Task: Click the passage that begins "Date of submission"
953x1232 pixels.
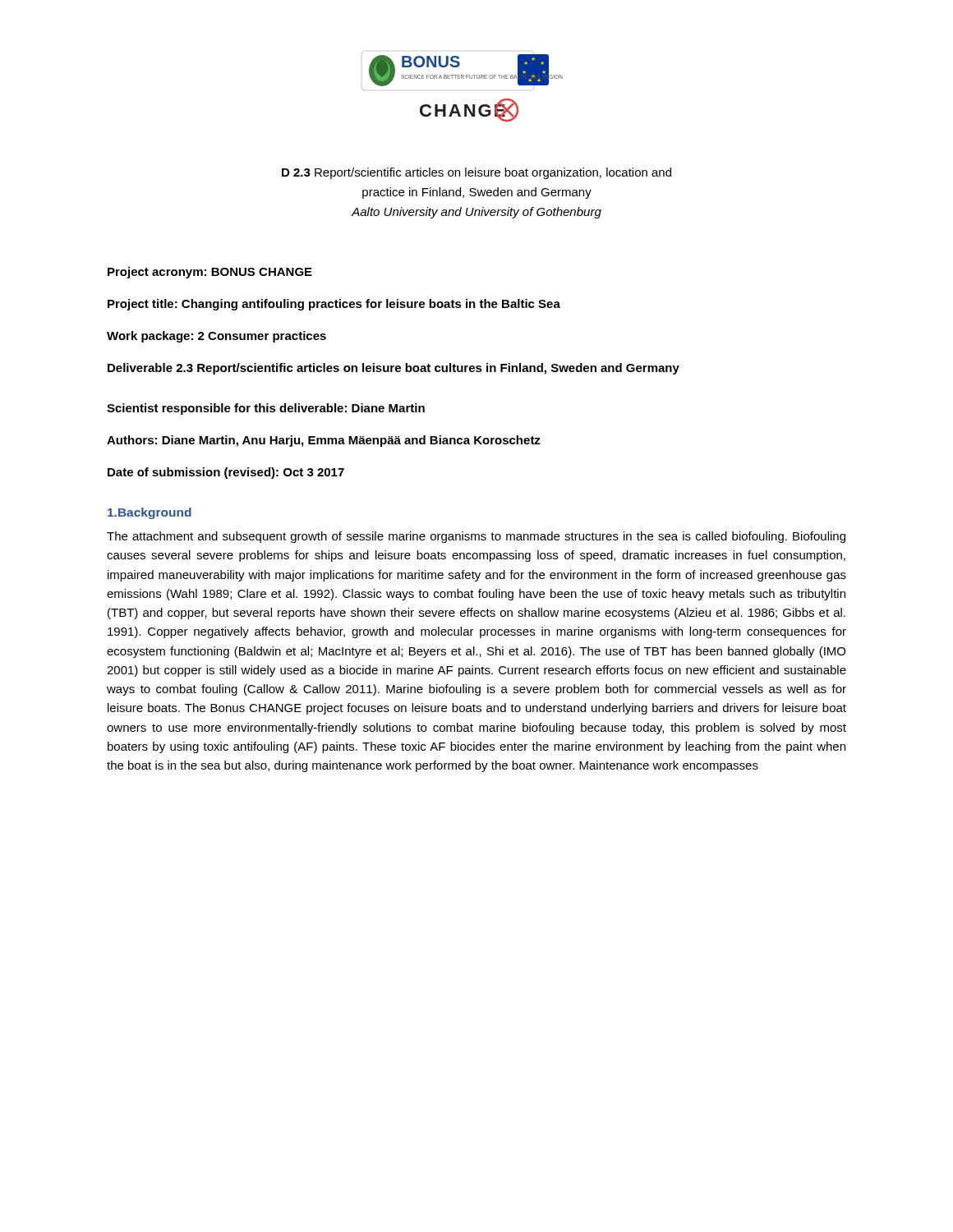Action: pyautogui.click(x=226, y=472)
